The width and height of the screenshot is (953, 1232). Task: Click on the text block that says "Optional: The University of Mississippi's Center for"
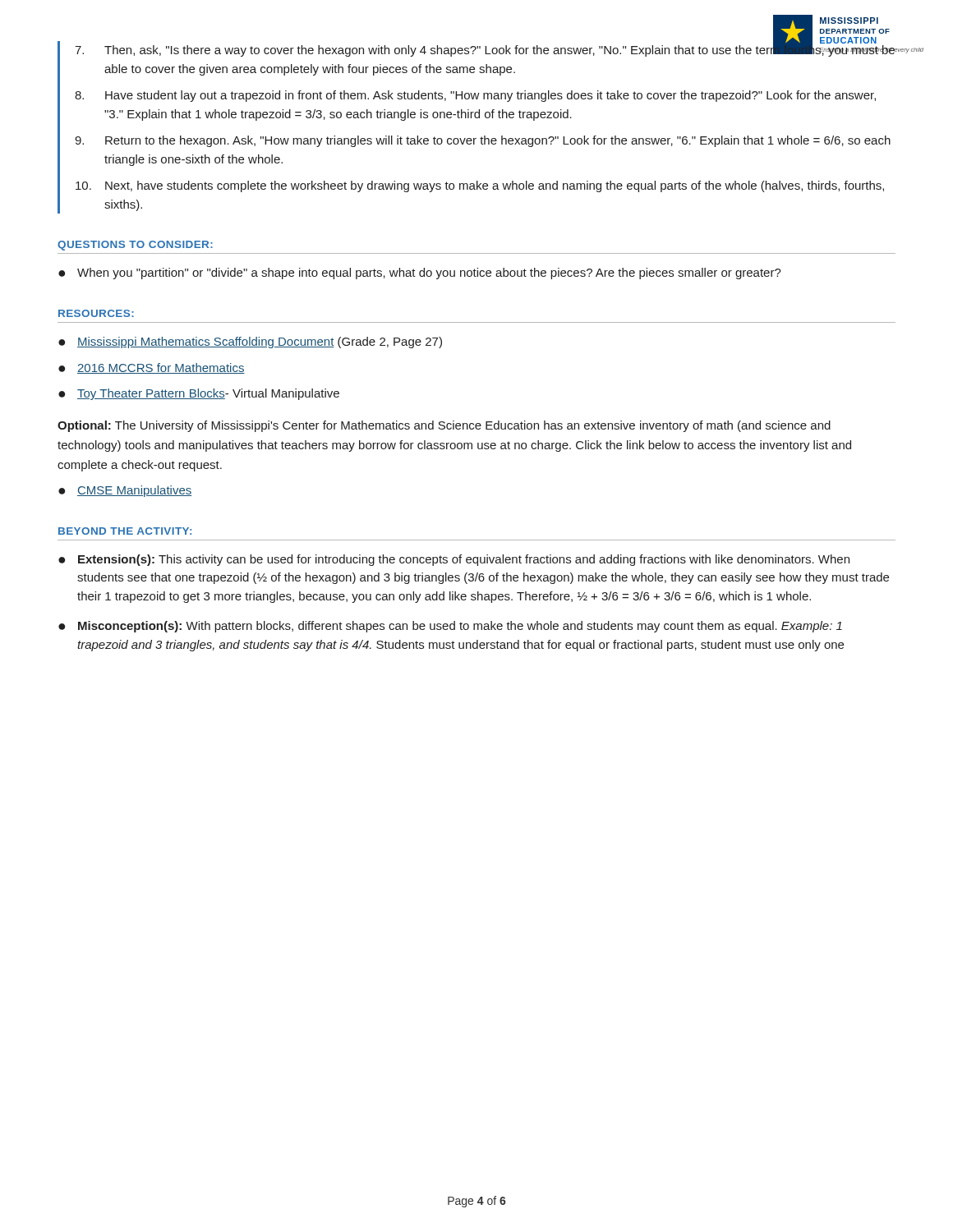455,444
